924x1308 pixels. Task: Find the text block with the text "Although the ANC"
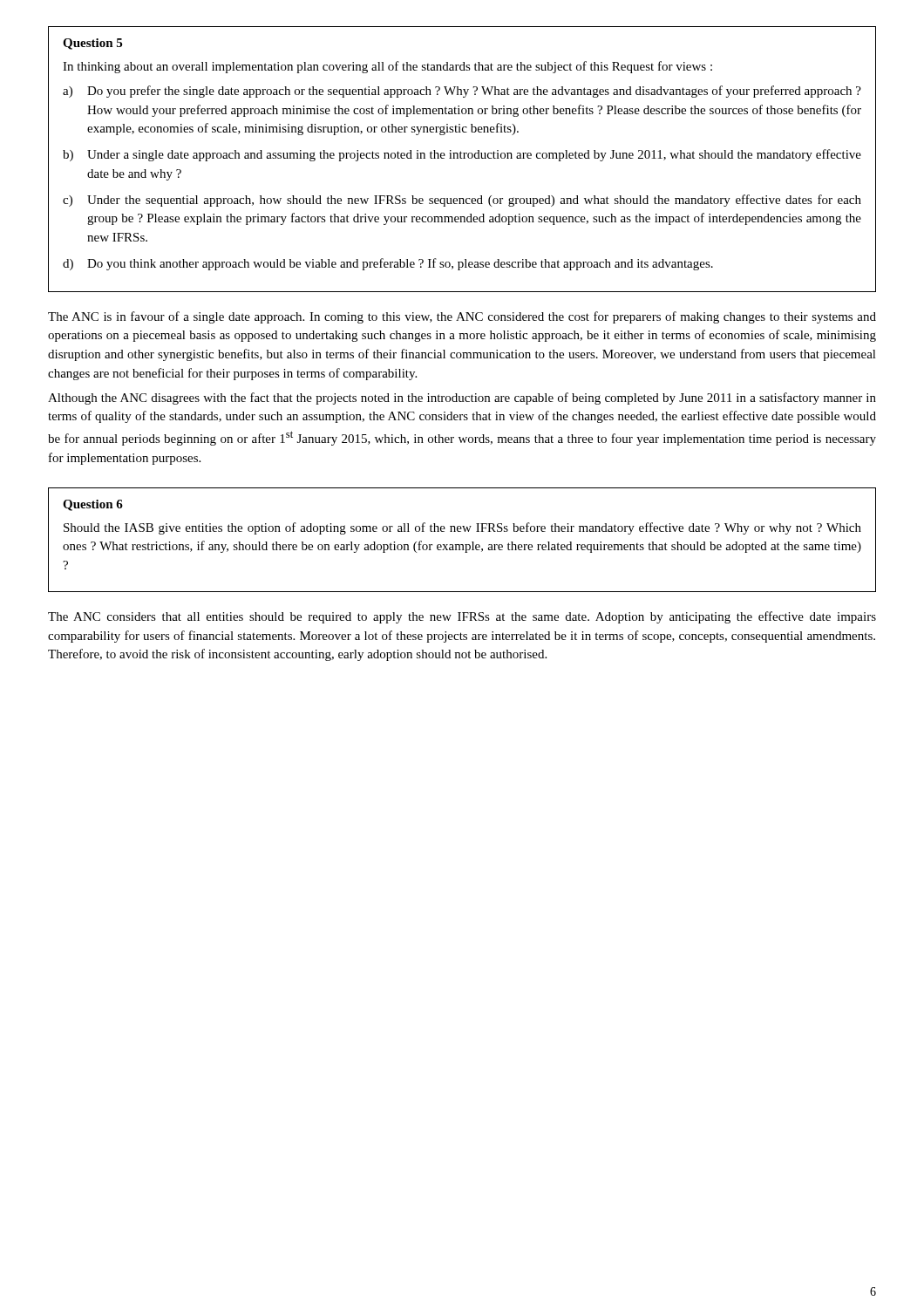click(x=462, y=427)
